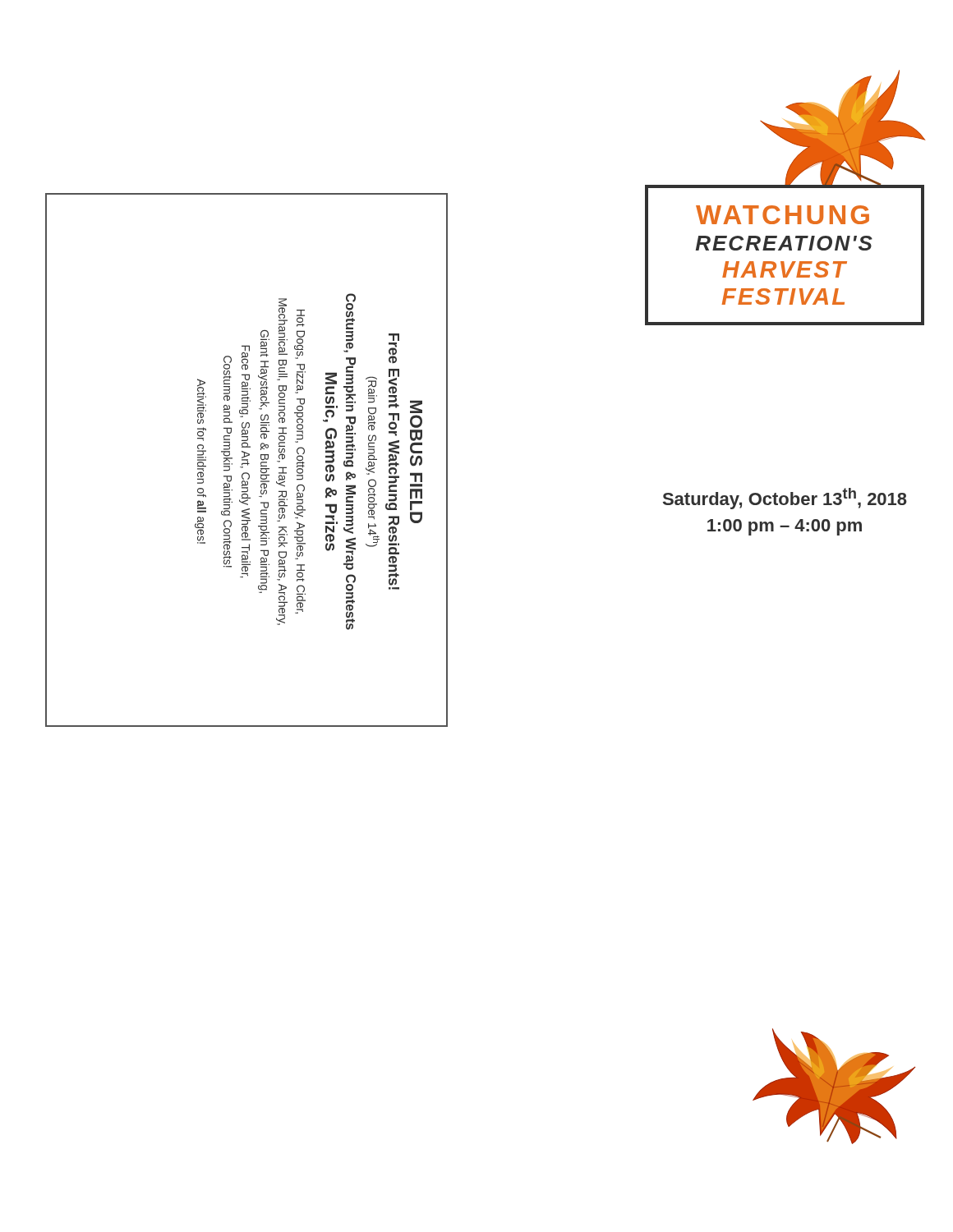Locate the text block starting "Costume, Pumpkin Painting"

pos(351,462)
